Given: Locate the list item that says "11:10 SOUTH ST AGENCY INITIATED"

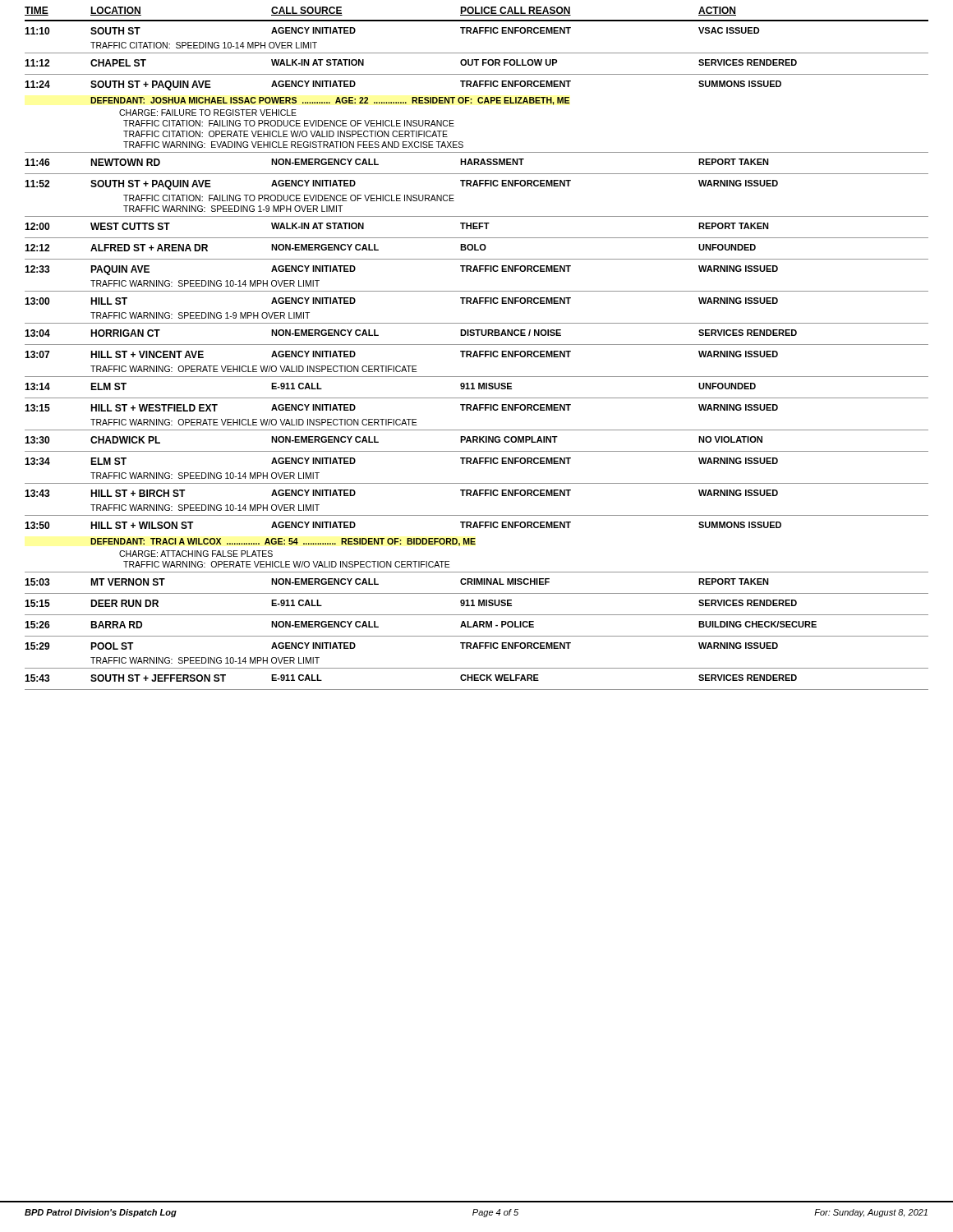Looking at the screenshot, I should coord(476,37).
